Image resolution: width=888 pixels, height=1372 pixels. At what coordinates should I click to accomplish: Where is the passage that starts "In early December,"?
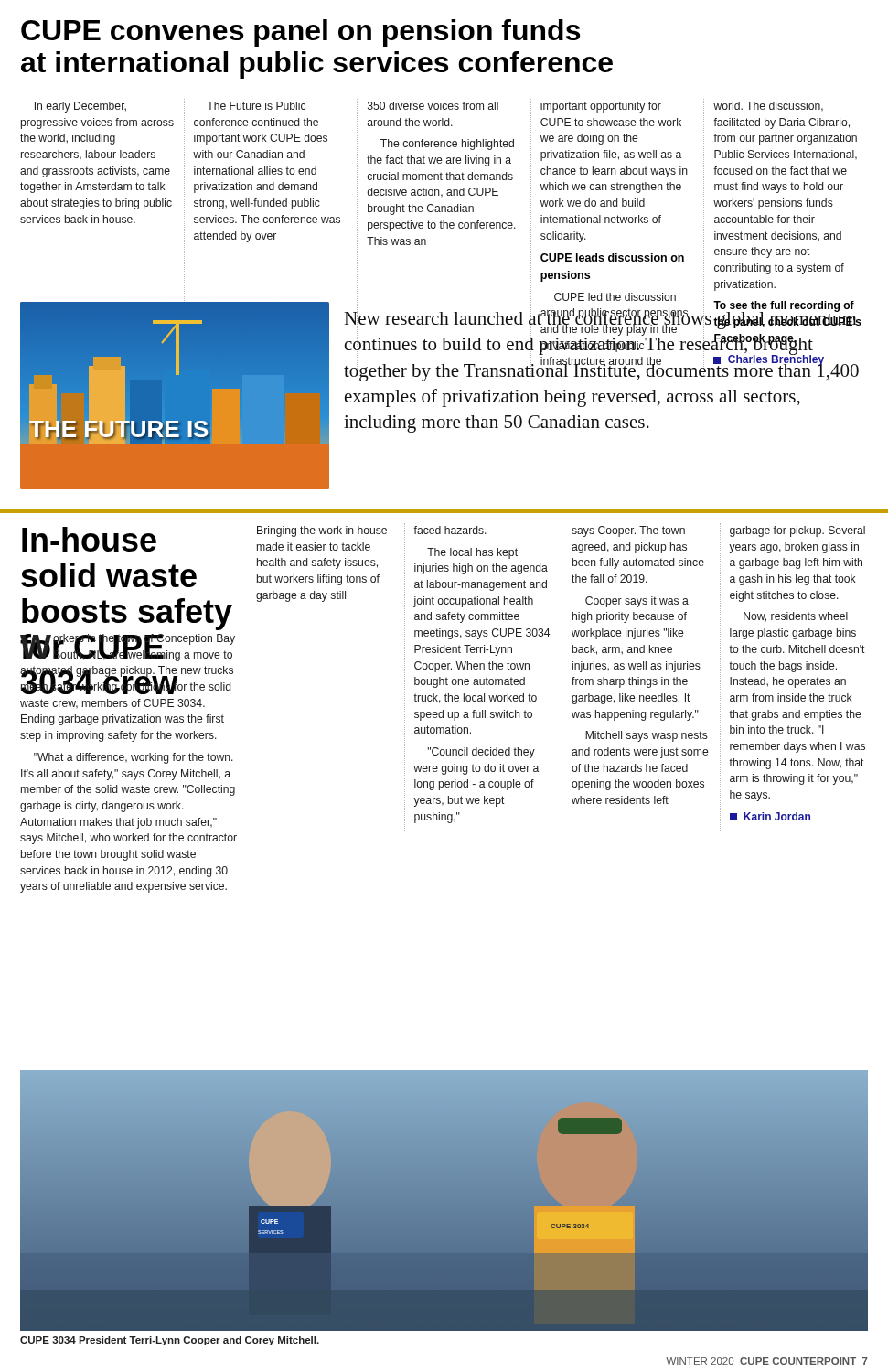[97, 163]
